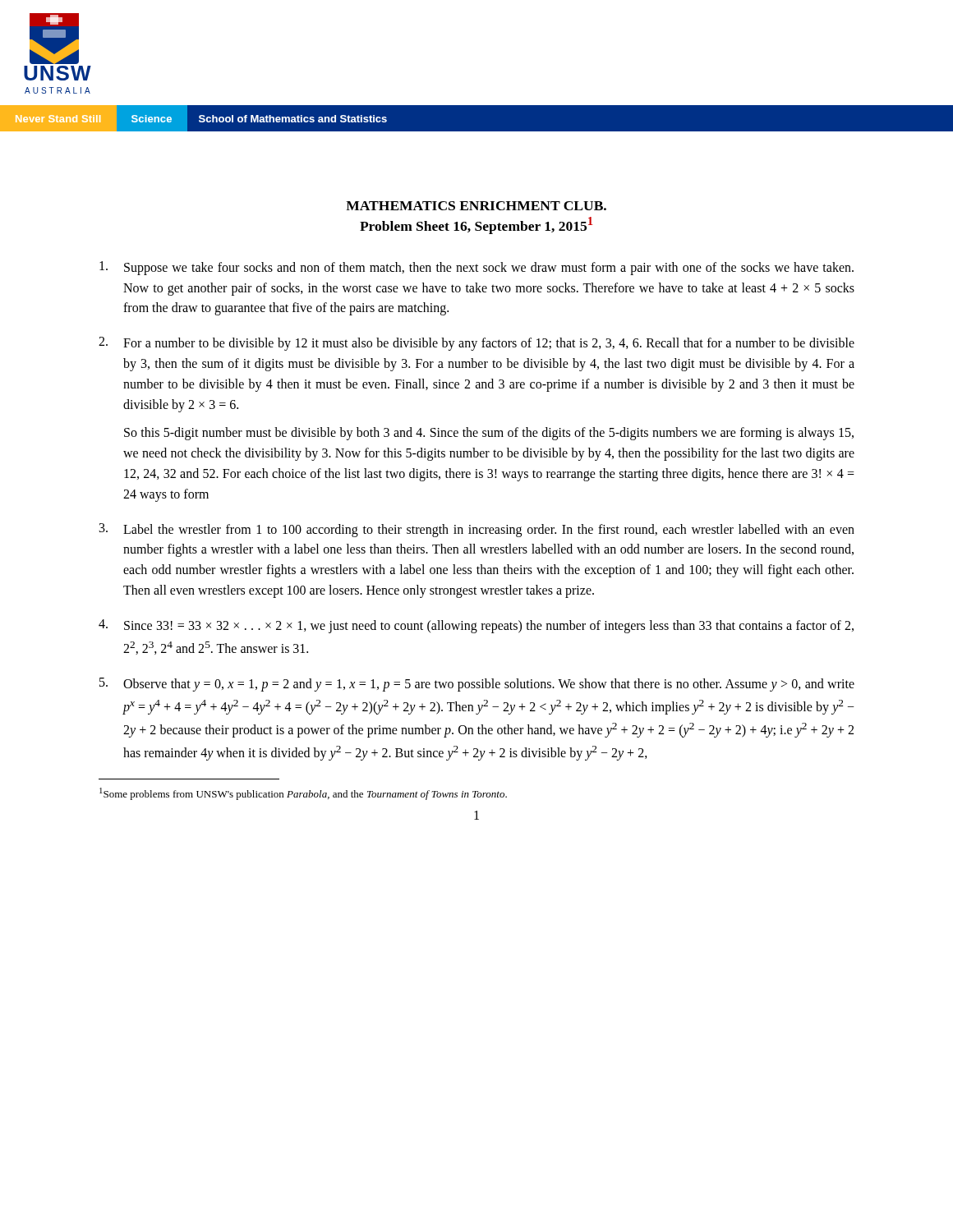The width and height of the screenshot is (953, 1232).
Task: Click on the list item that says "5. Observe that"
Action: pos(476,719)
